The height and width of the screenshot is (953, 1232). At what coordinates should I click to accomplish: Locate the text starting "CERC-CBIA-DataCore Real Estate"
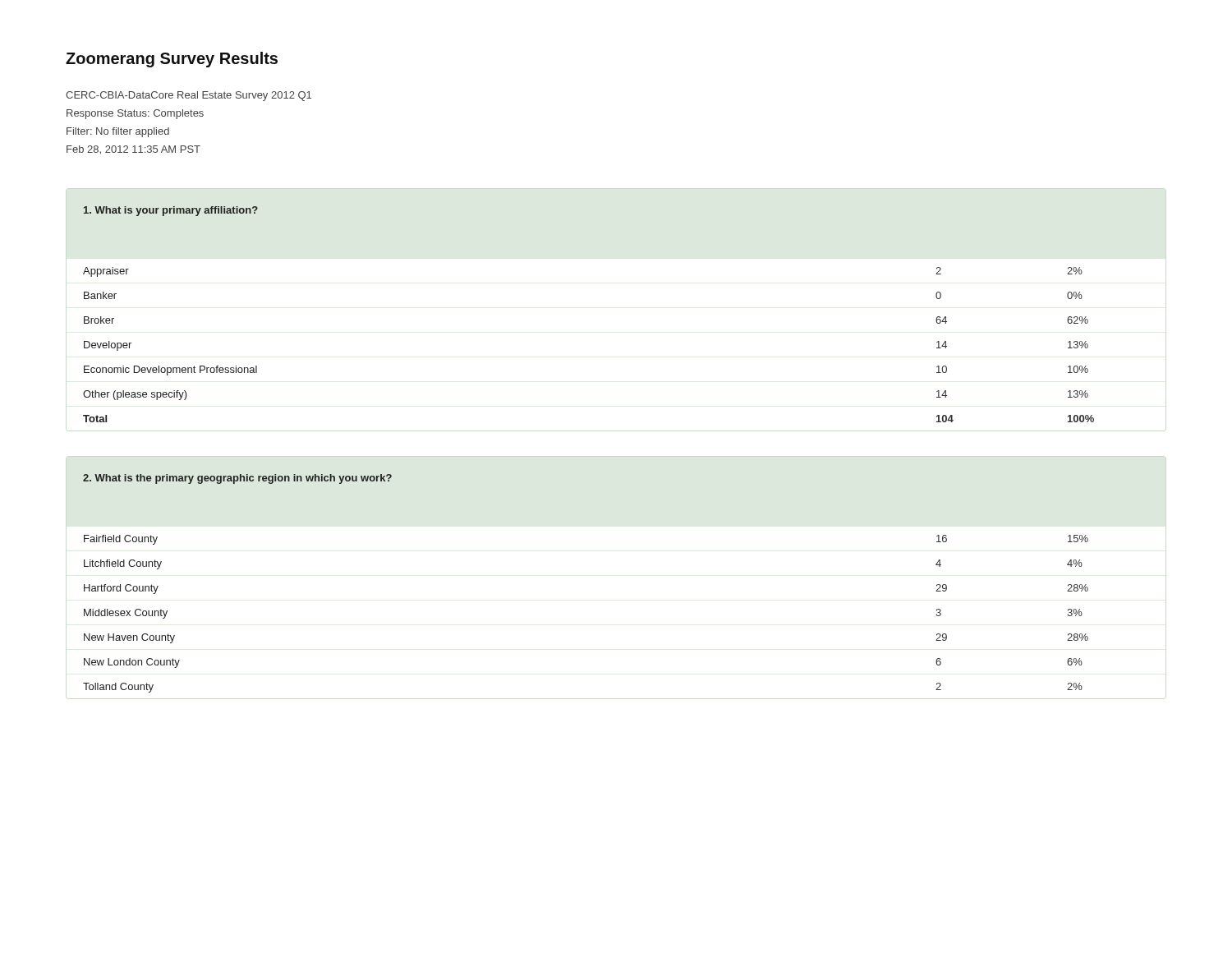pyautogui.click(x=189, y=122)
